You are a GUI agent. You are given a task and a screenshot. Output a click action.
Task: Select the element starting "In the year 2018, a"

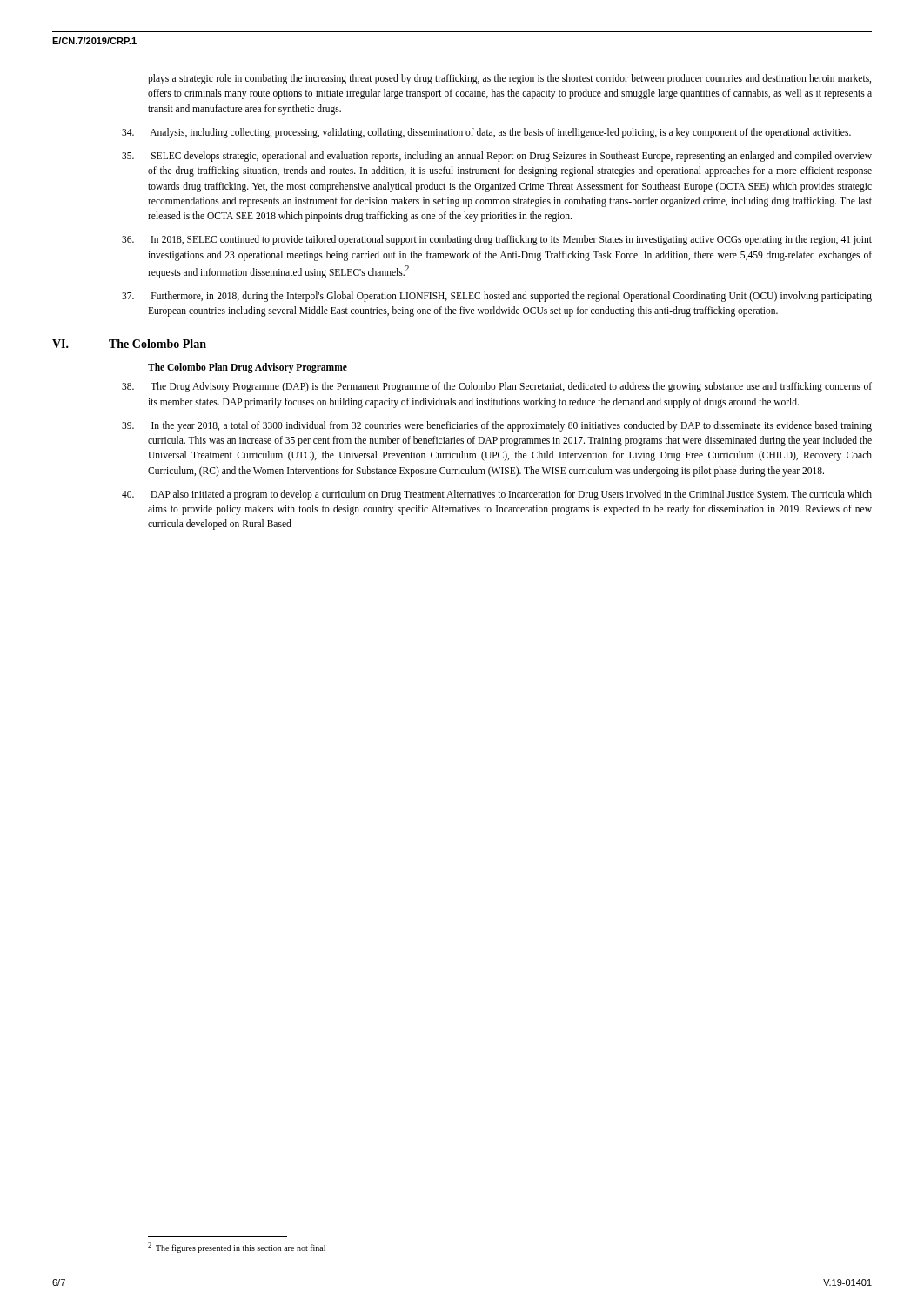click(x=510, y=447)
